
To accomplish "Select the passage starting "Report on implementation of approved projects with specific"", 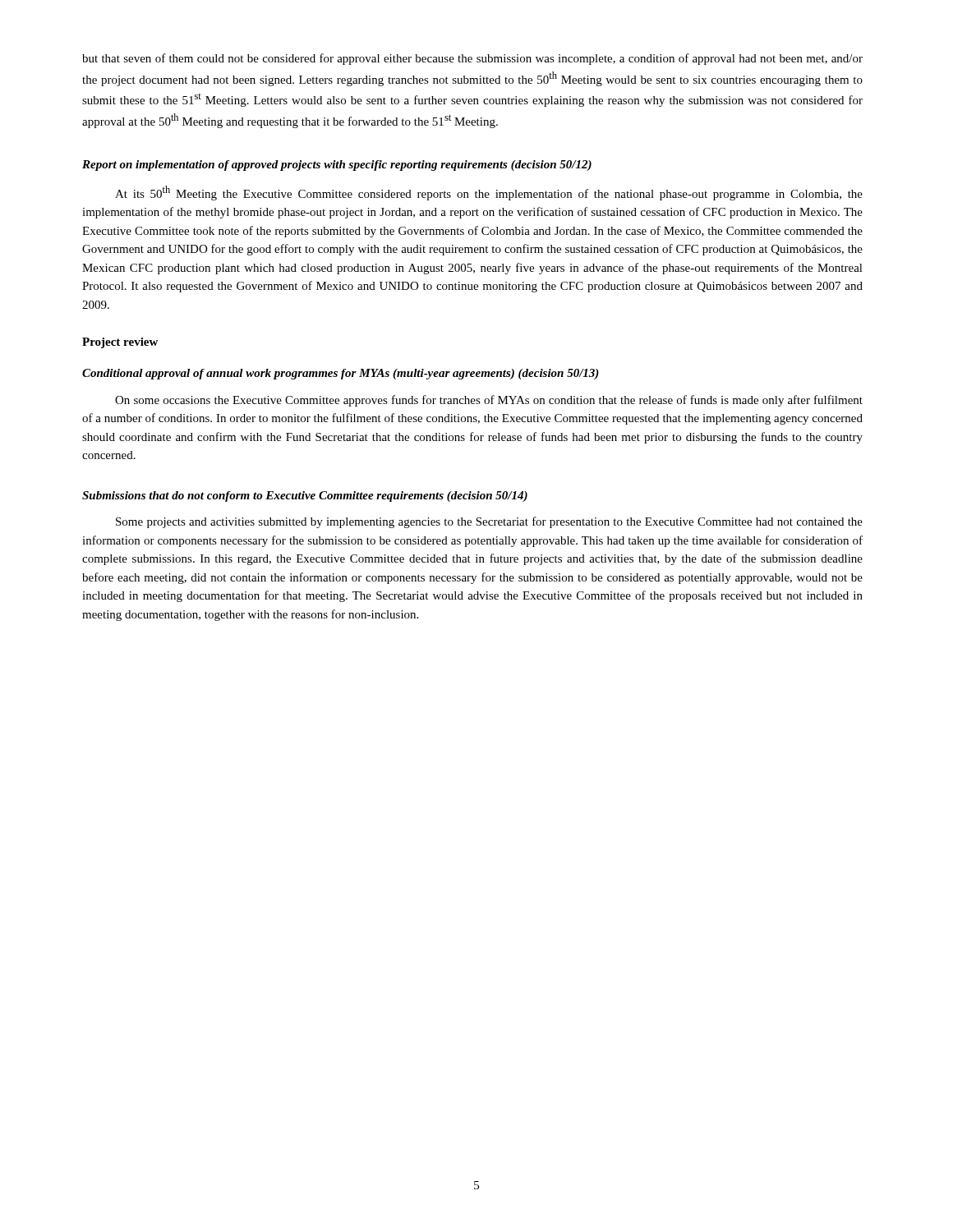I will click(x=337, y=164).
